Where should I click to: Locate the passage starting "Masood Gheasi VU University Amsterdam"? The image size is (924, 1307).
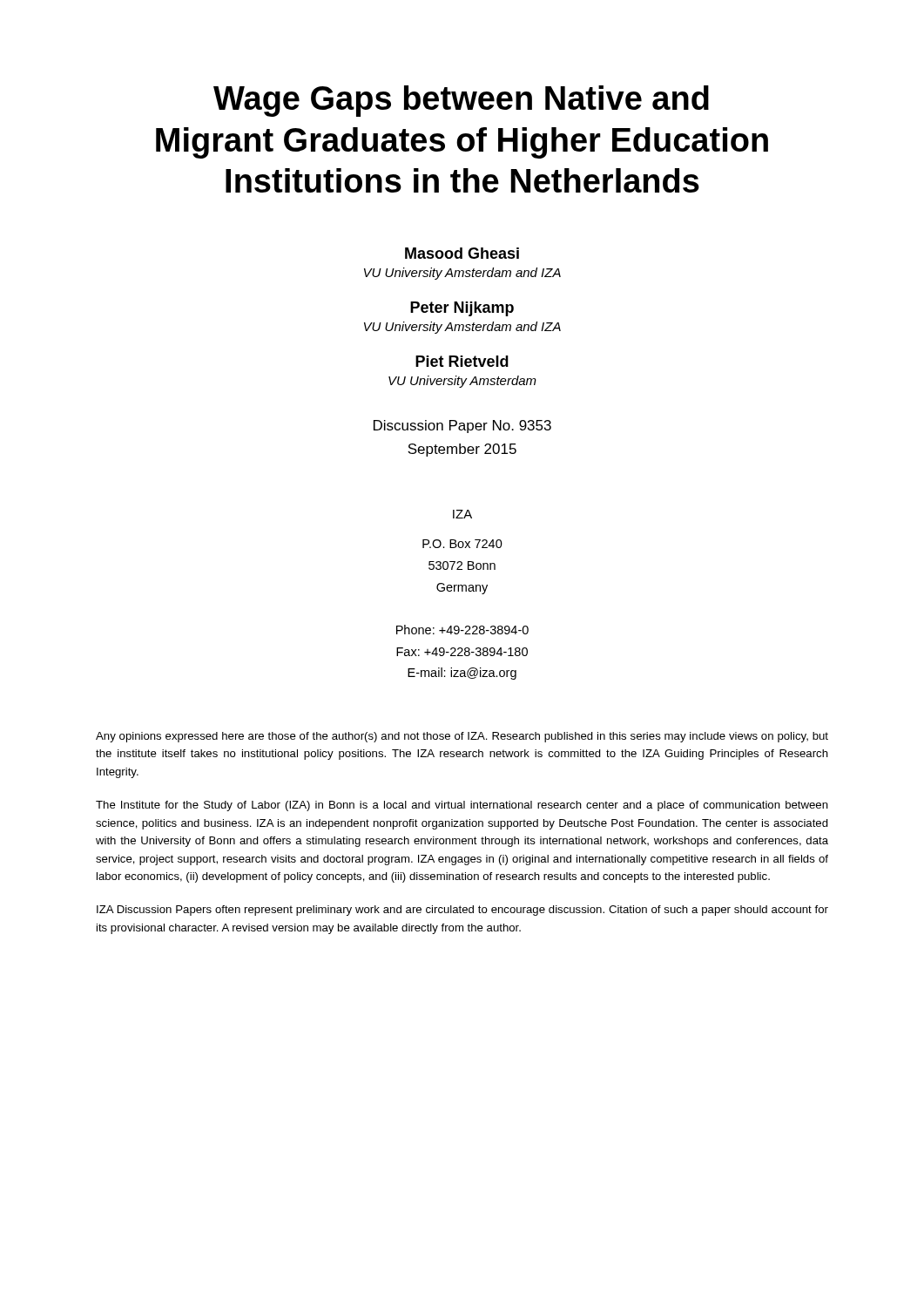[462, 262]
